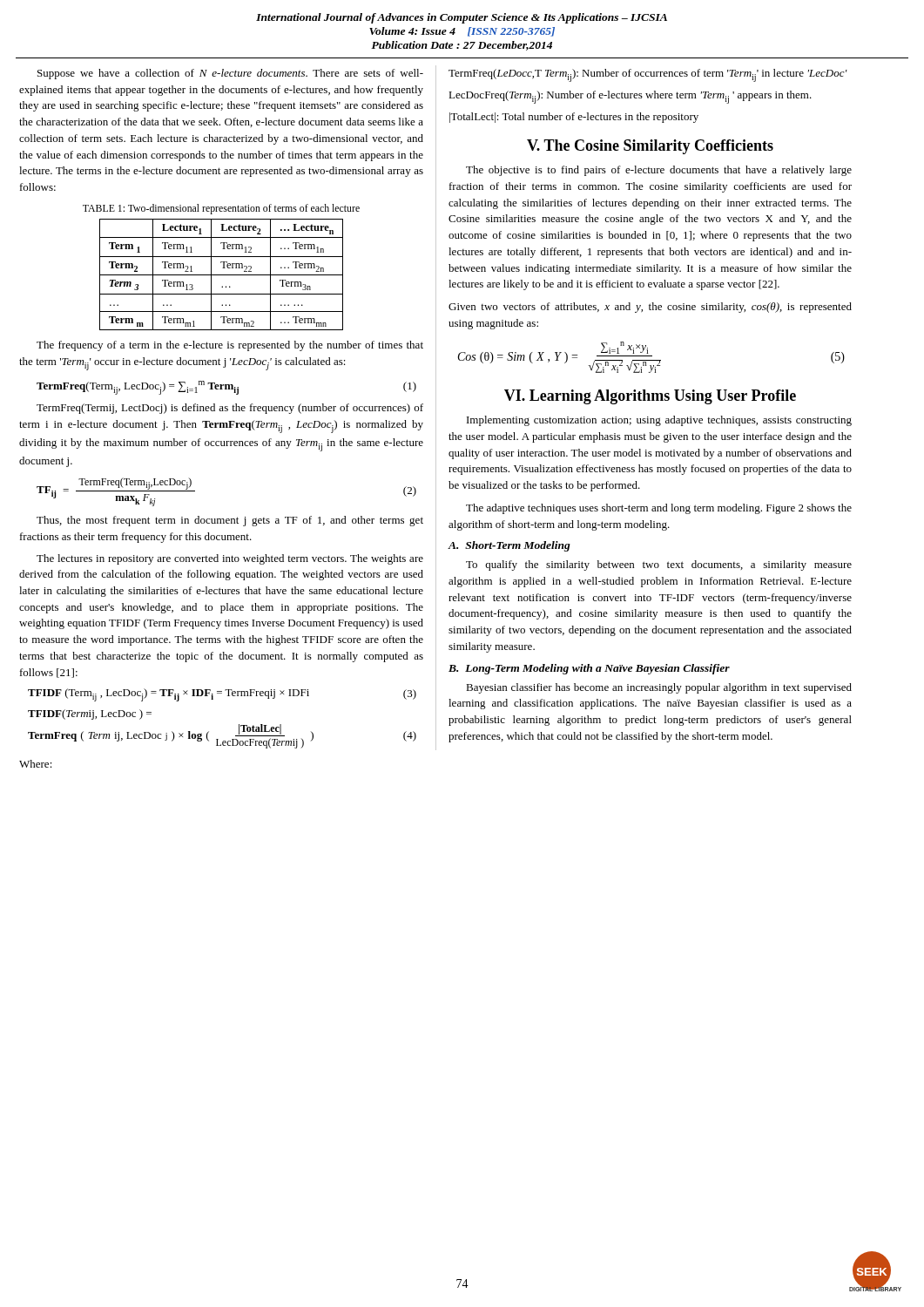Find the text block that reads "TermFreq(LeDocc,T Termij): Number of"
Image resolution: width=924 pixels, height=1307 pixels.
coord(650,95)
